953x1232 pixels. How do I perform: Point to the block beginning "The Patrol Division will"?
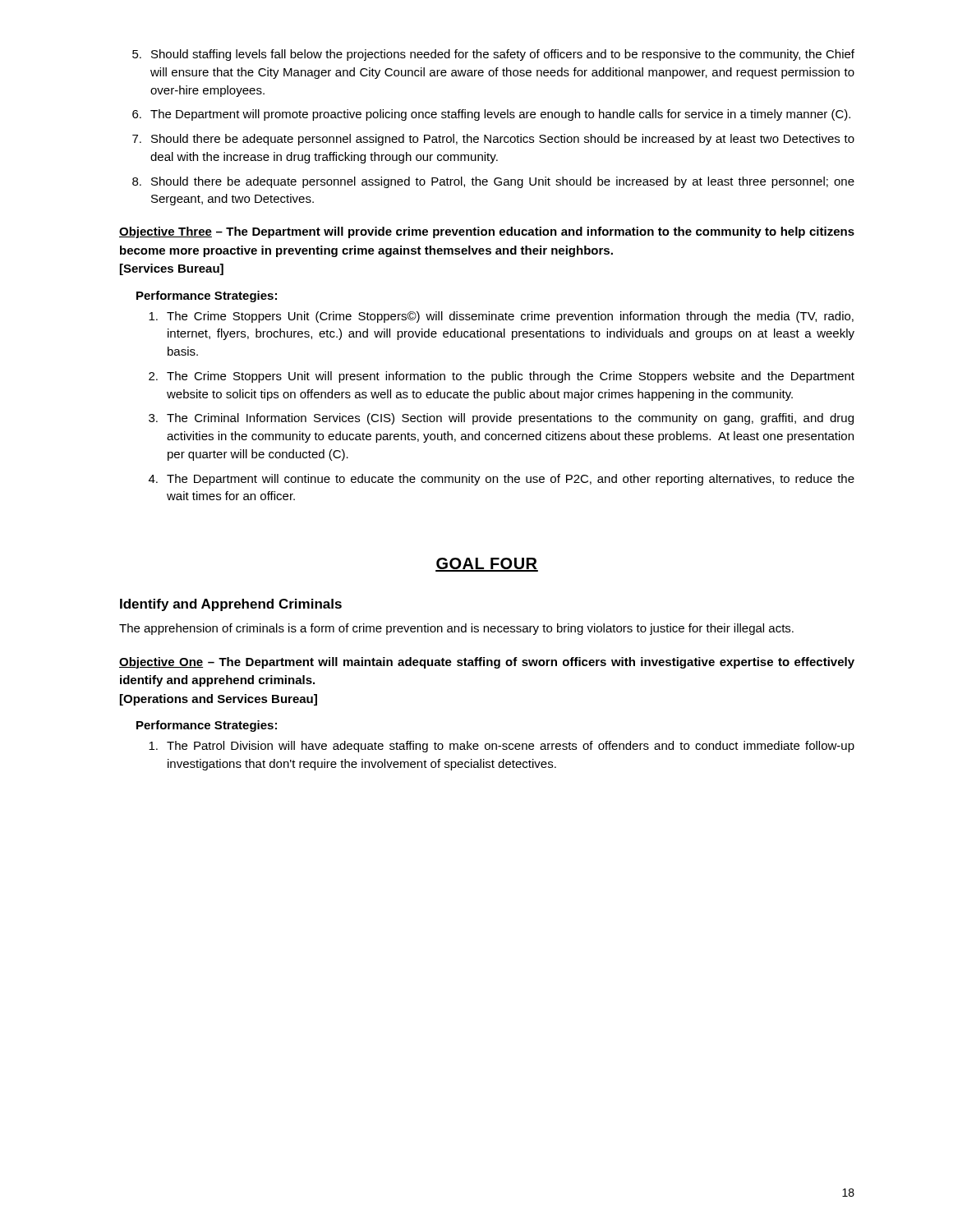click(x=495, y=755)
